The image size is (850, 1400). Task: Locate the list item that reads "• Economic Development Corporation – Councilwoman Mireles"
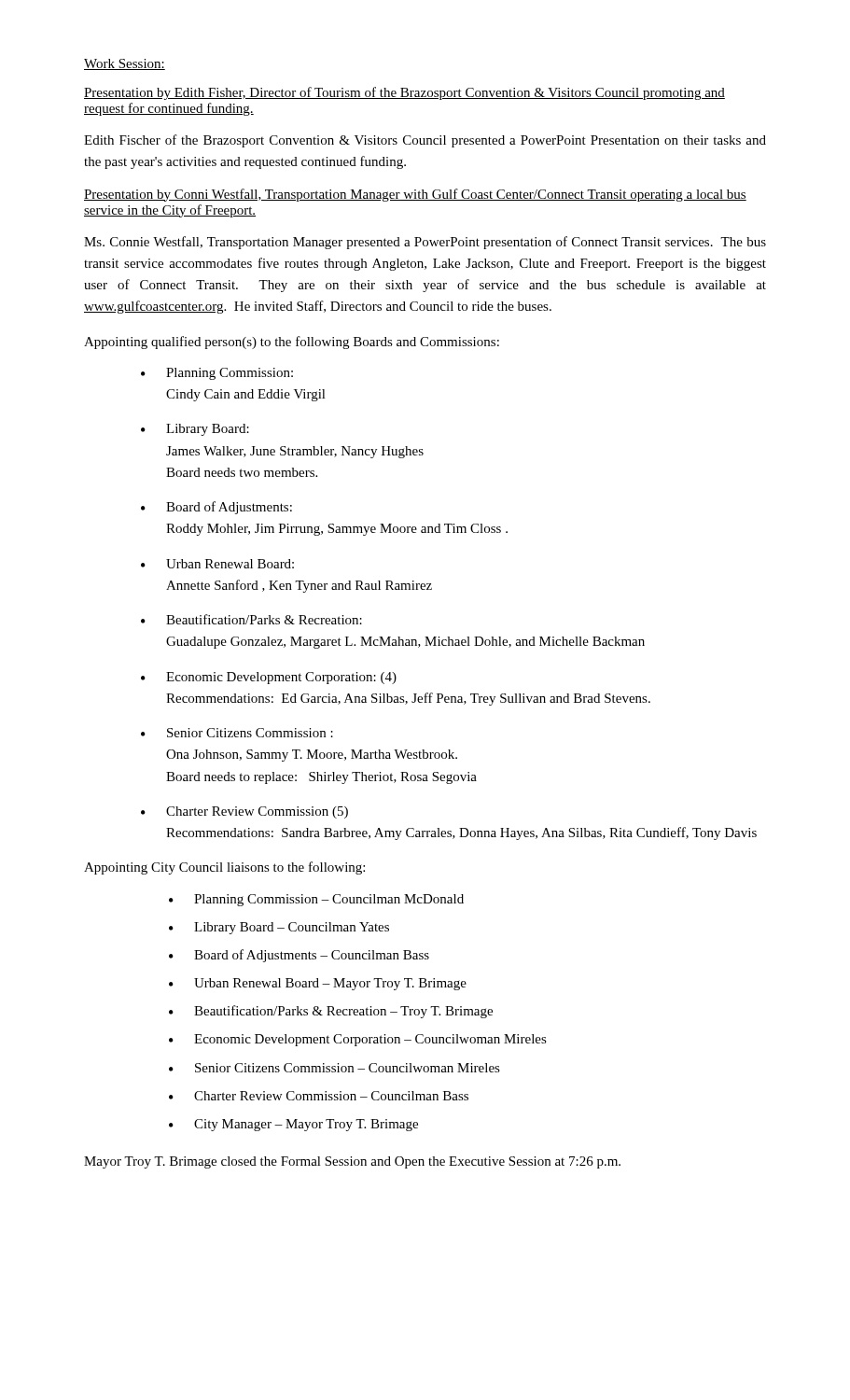[467, 1041]
